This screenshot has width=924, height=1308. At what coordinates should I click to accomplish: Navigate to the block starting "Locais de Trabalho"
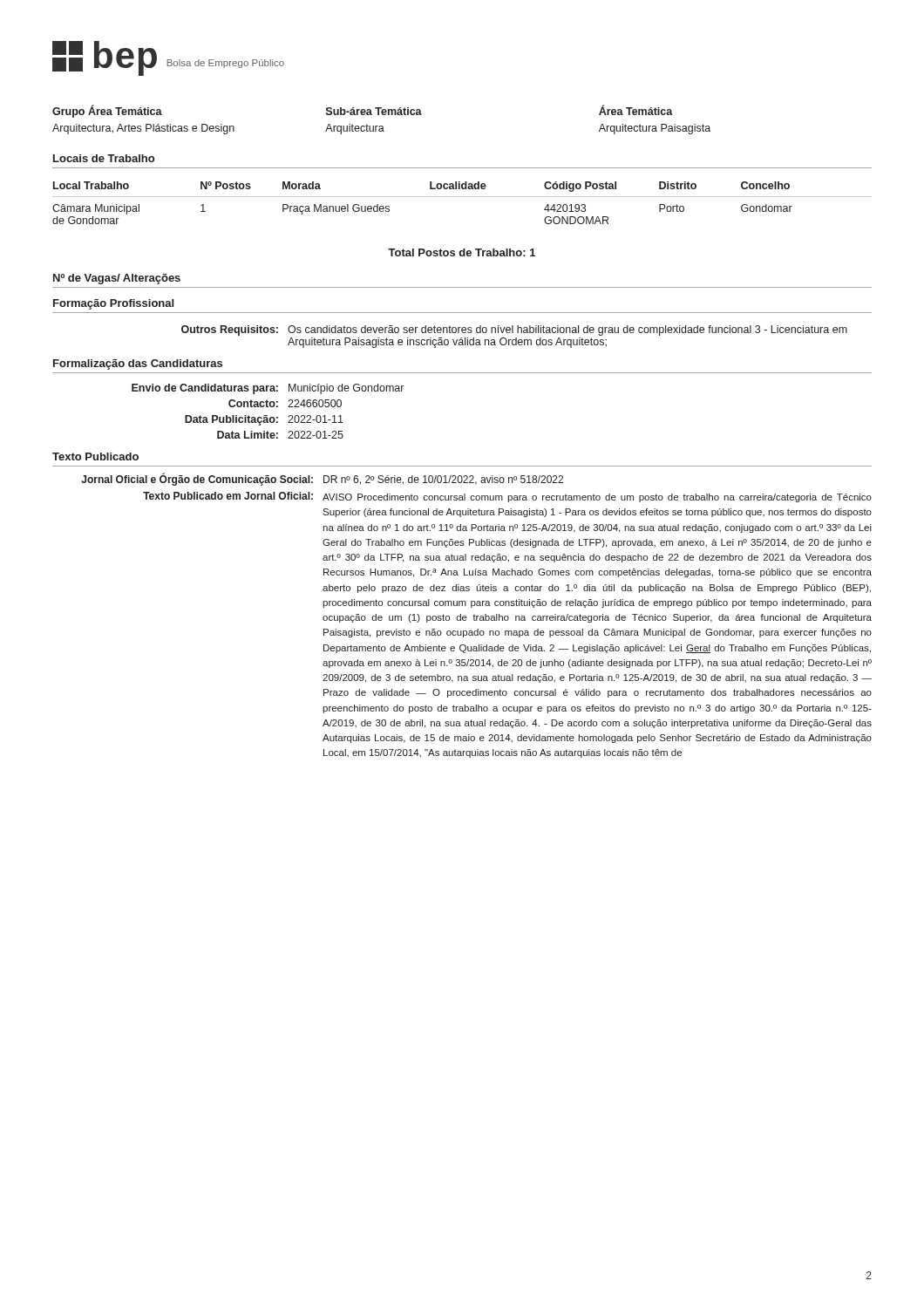click(x=104, y=158)
